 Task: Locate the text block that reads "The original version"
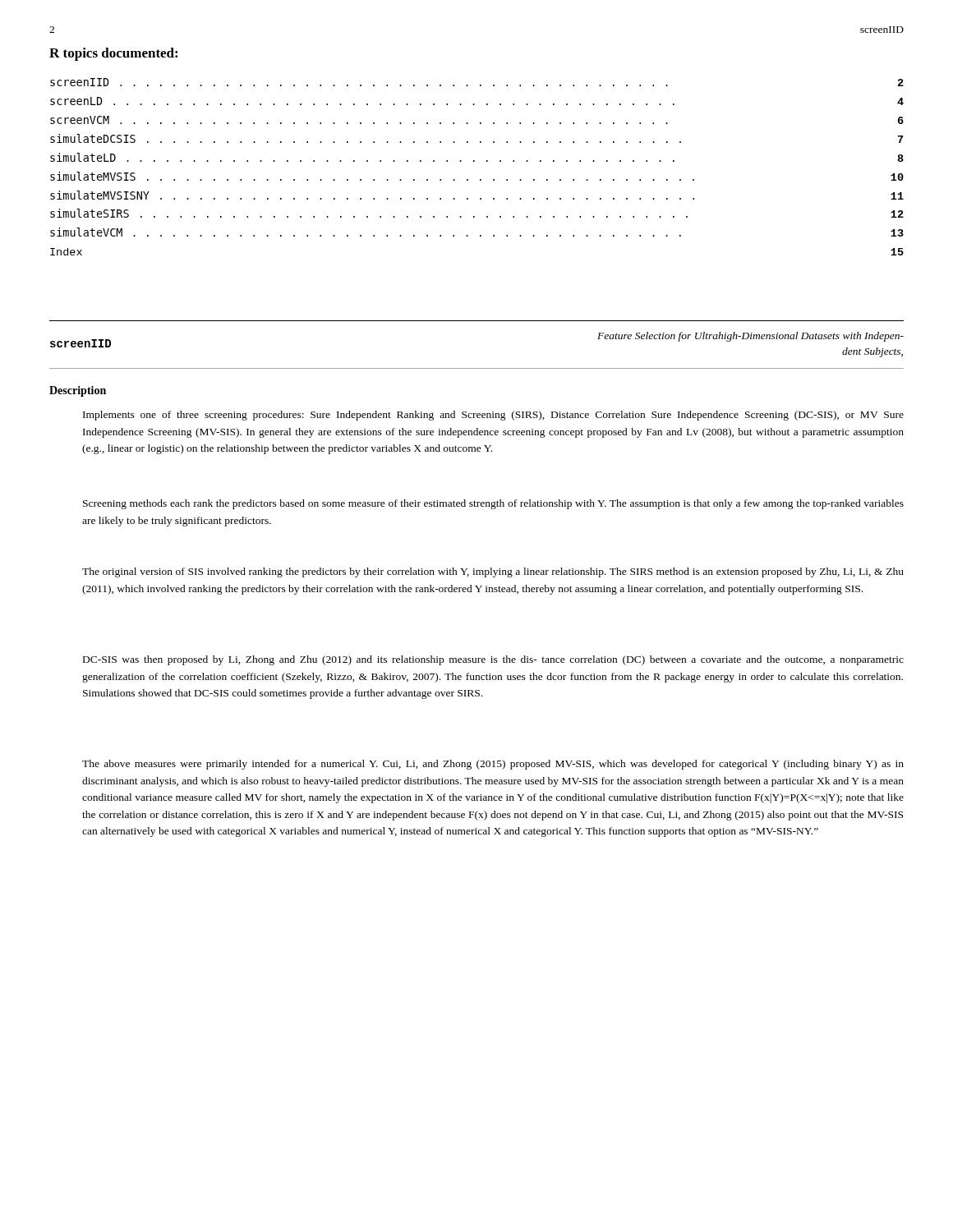pos(493,580)
